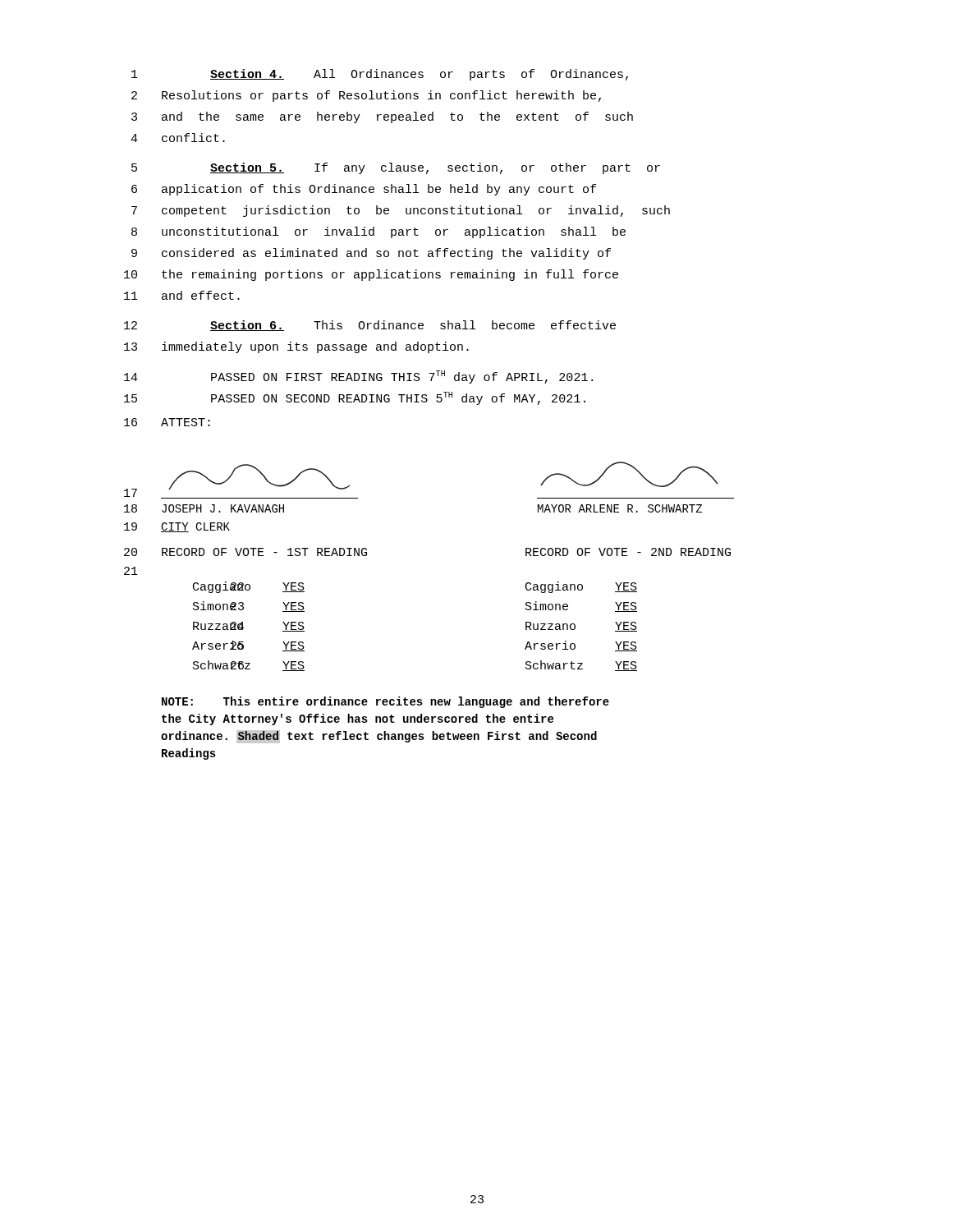Where is the passage that starts "20 RECORD OF VOTE"?
This screenshot has width=954, height=1232.
[215, 552]
